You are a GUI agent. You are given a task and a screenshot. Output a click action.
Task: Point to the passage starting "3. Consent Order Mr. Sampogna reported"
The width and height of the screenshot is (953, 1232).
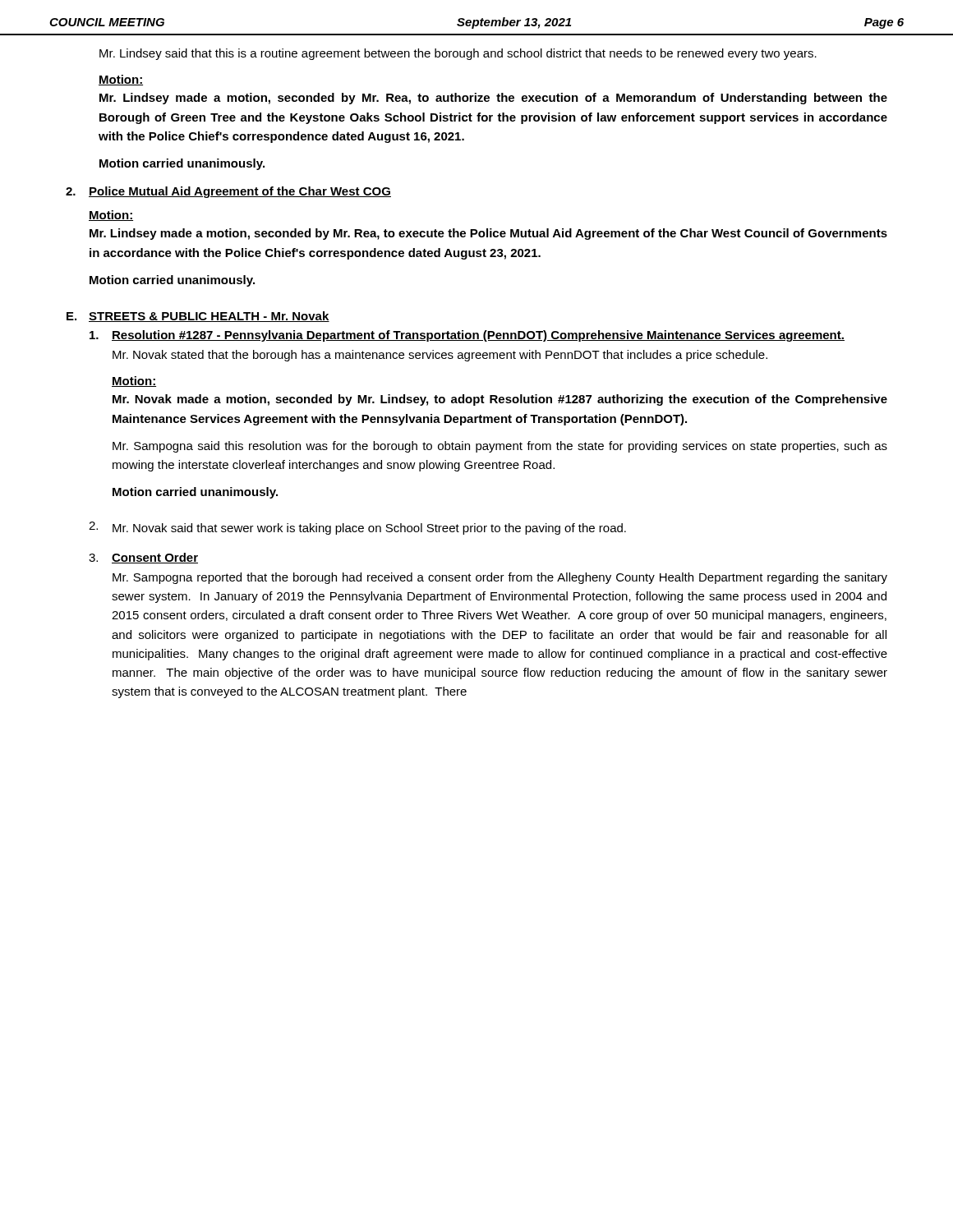coord(488,630)
